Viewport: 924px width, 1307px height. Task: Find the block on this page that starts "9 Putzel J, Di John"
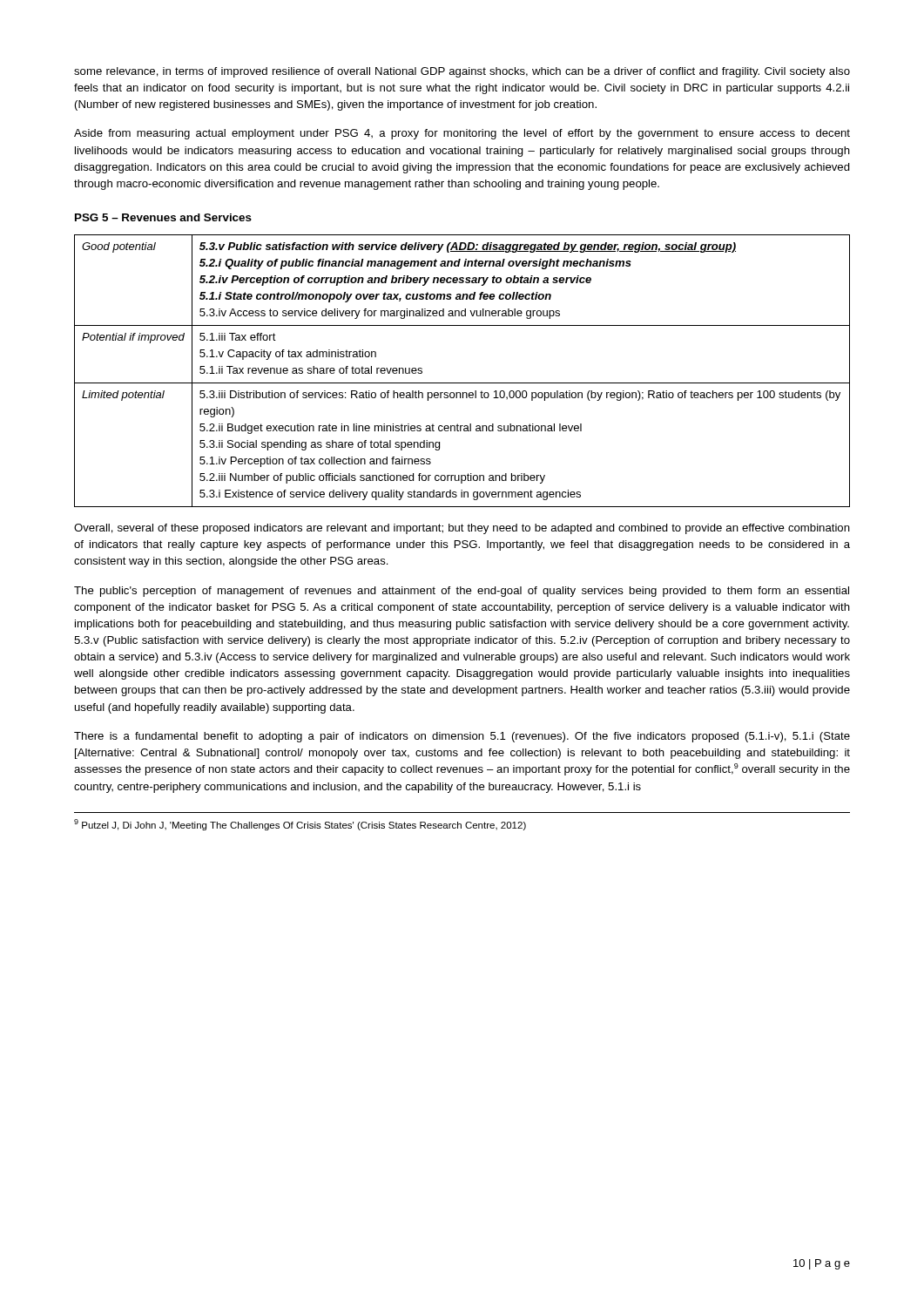(300, 823)
